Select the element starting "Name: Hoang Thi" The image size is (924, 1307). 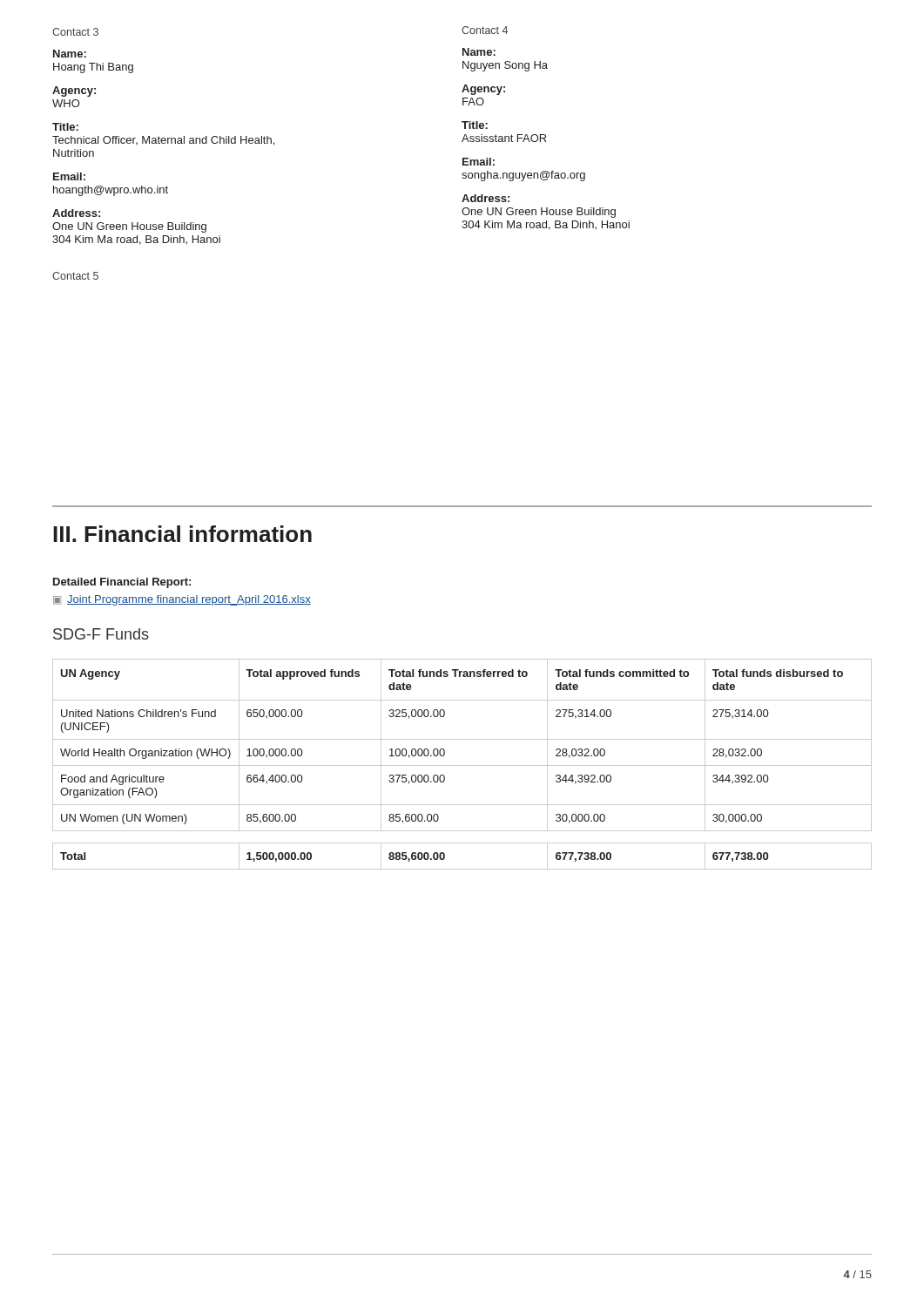70,54
